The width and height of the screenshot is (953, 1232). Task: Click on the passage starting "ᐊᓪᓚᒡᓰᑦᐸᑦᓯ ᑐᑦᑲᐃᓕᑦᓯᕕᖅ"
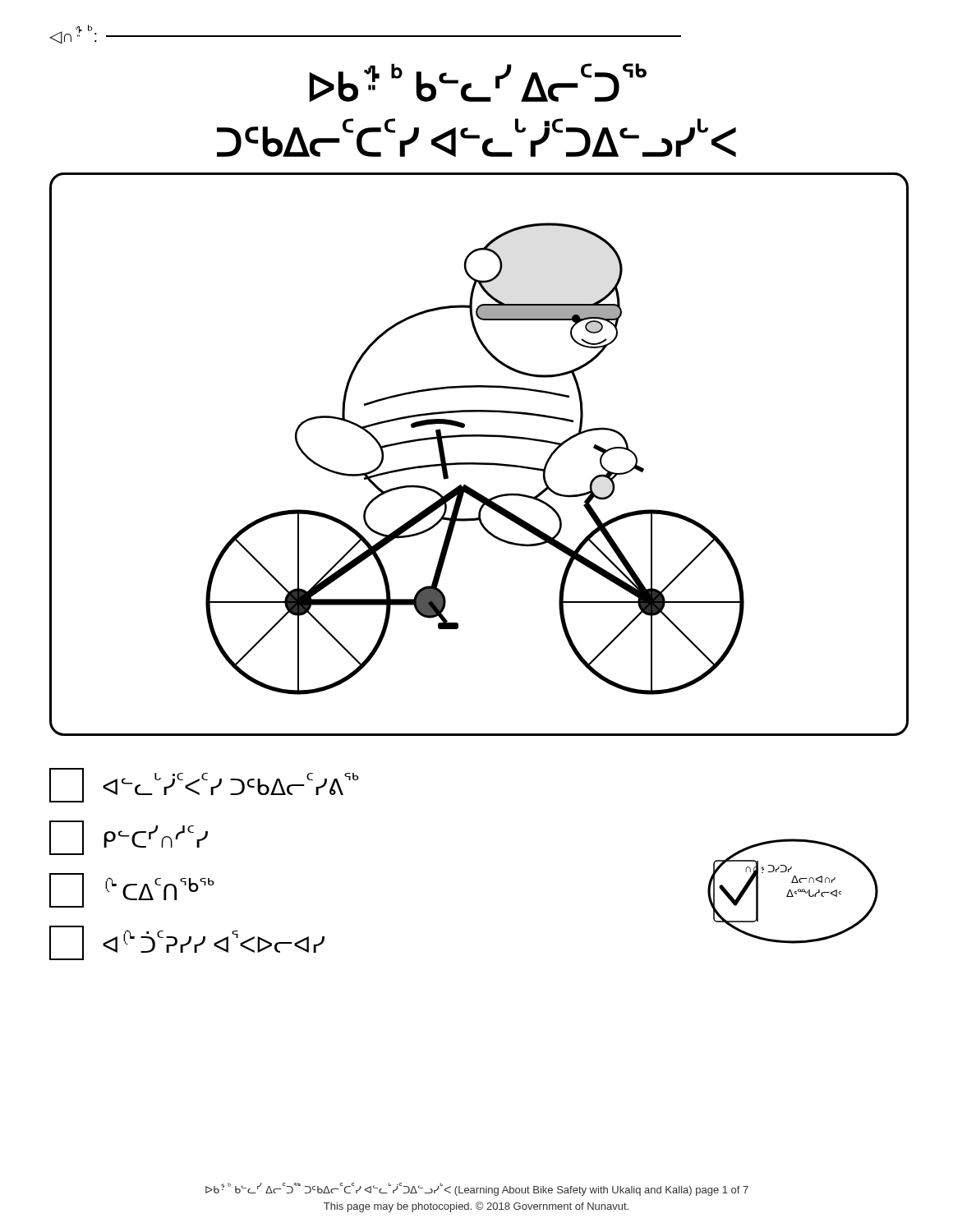click(x=204, y=785)
